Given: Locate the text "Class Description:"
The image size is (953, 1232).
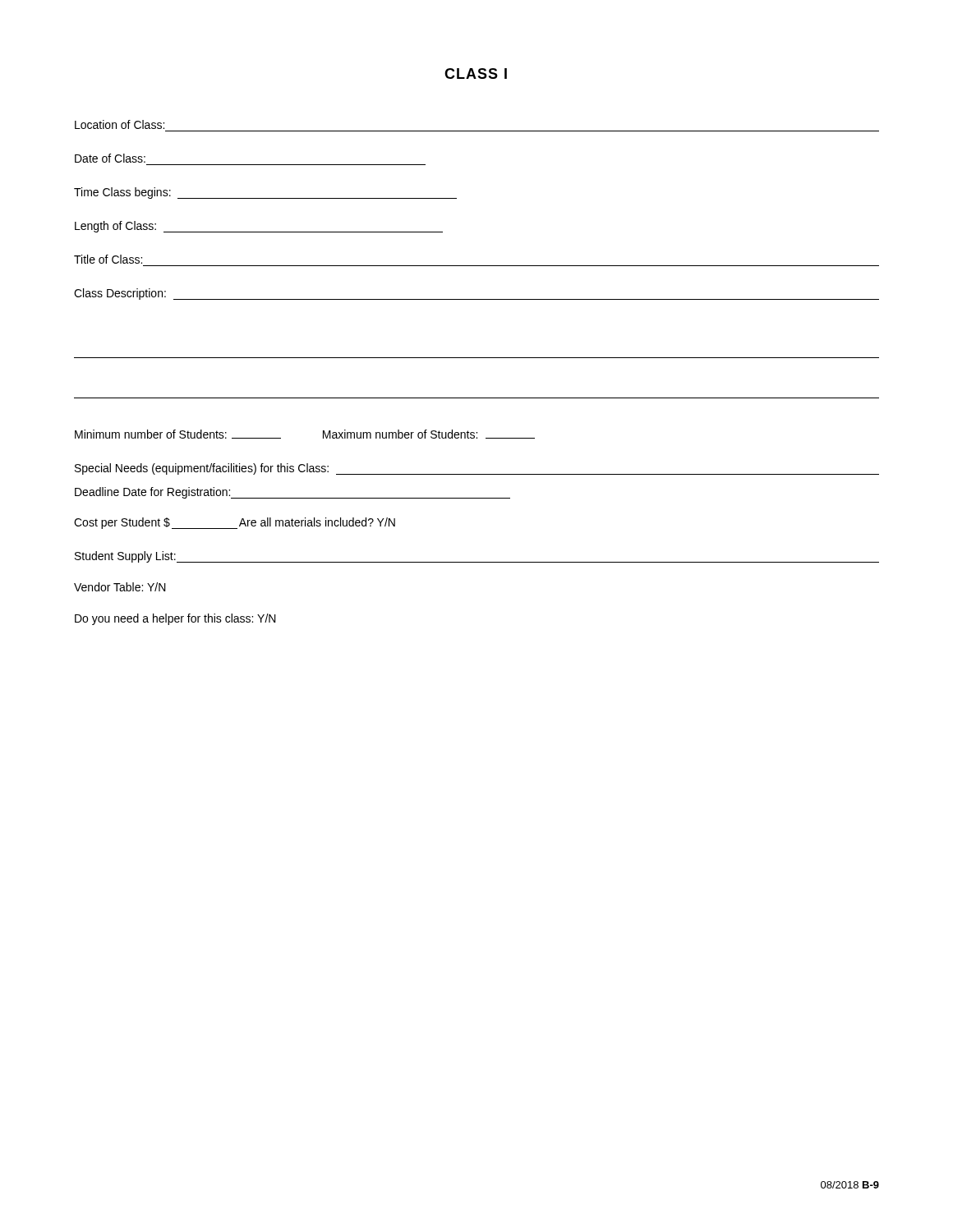Looking at the screenshot, I should (476, 292).
